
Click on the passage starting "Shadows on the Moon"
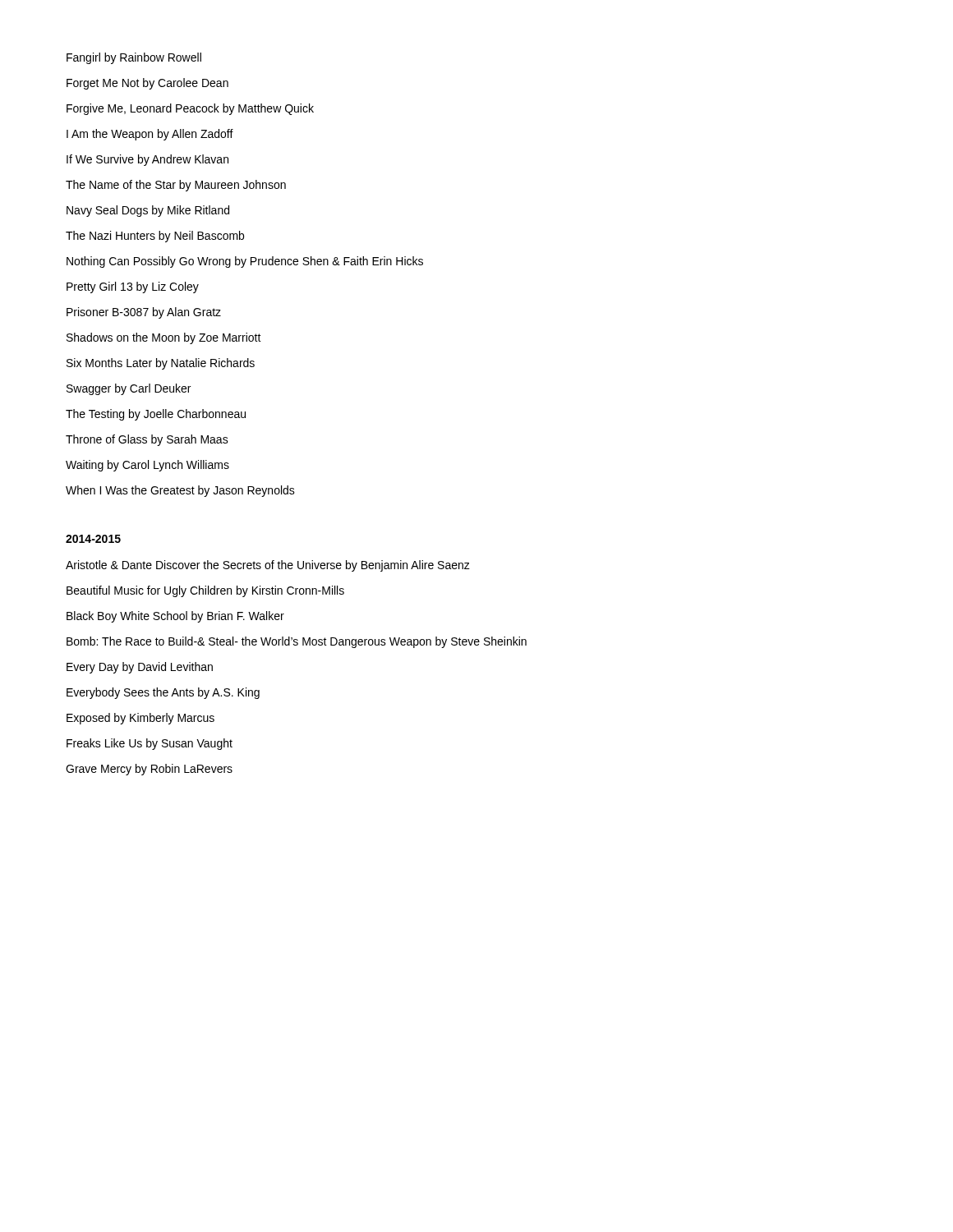click(x=163, y=338)
